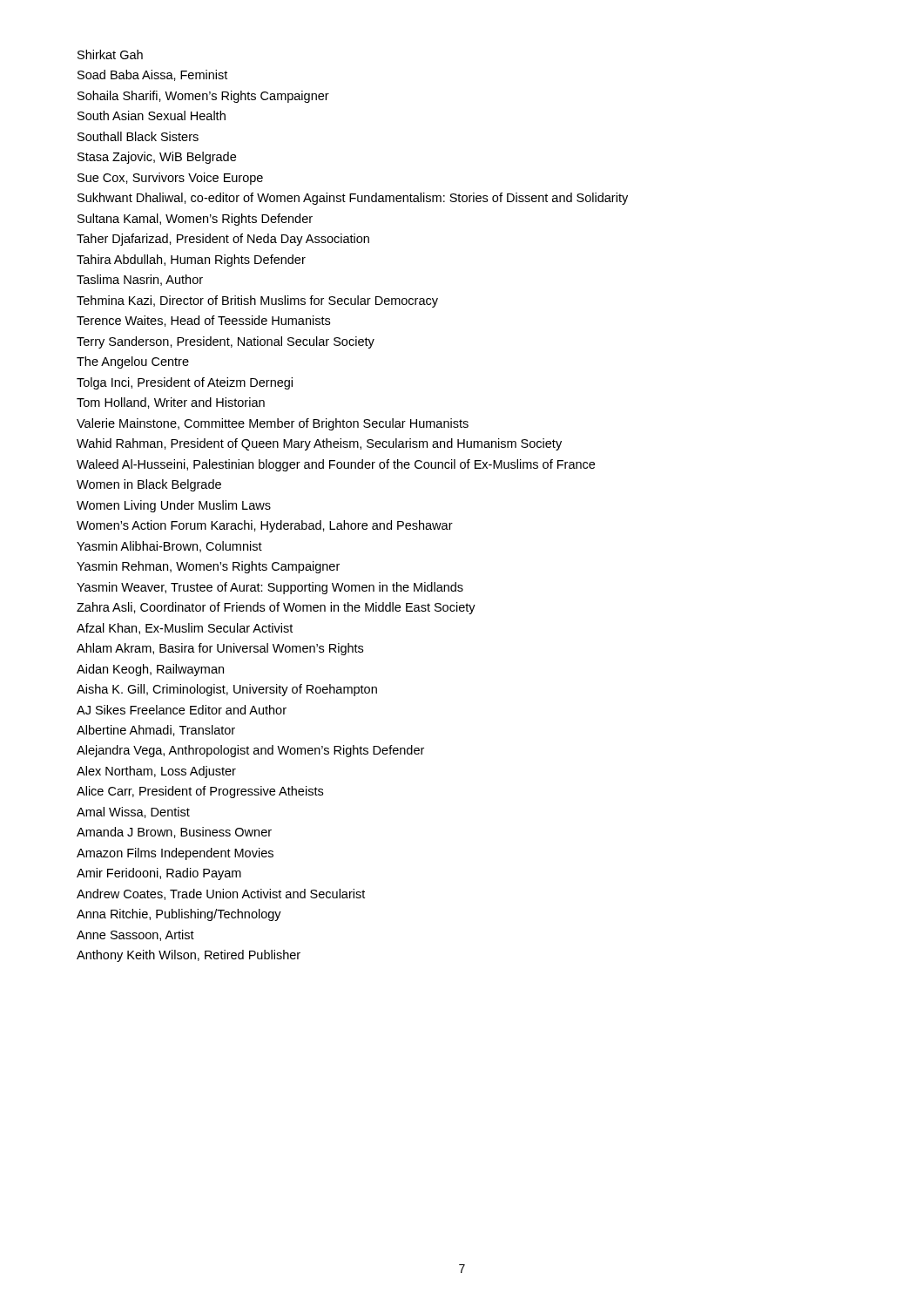Point to the block starting "Tom Holland, Writer"

pyautogui.click(x=171, y=403)
